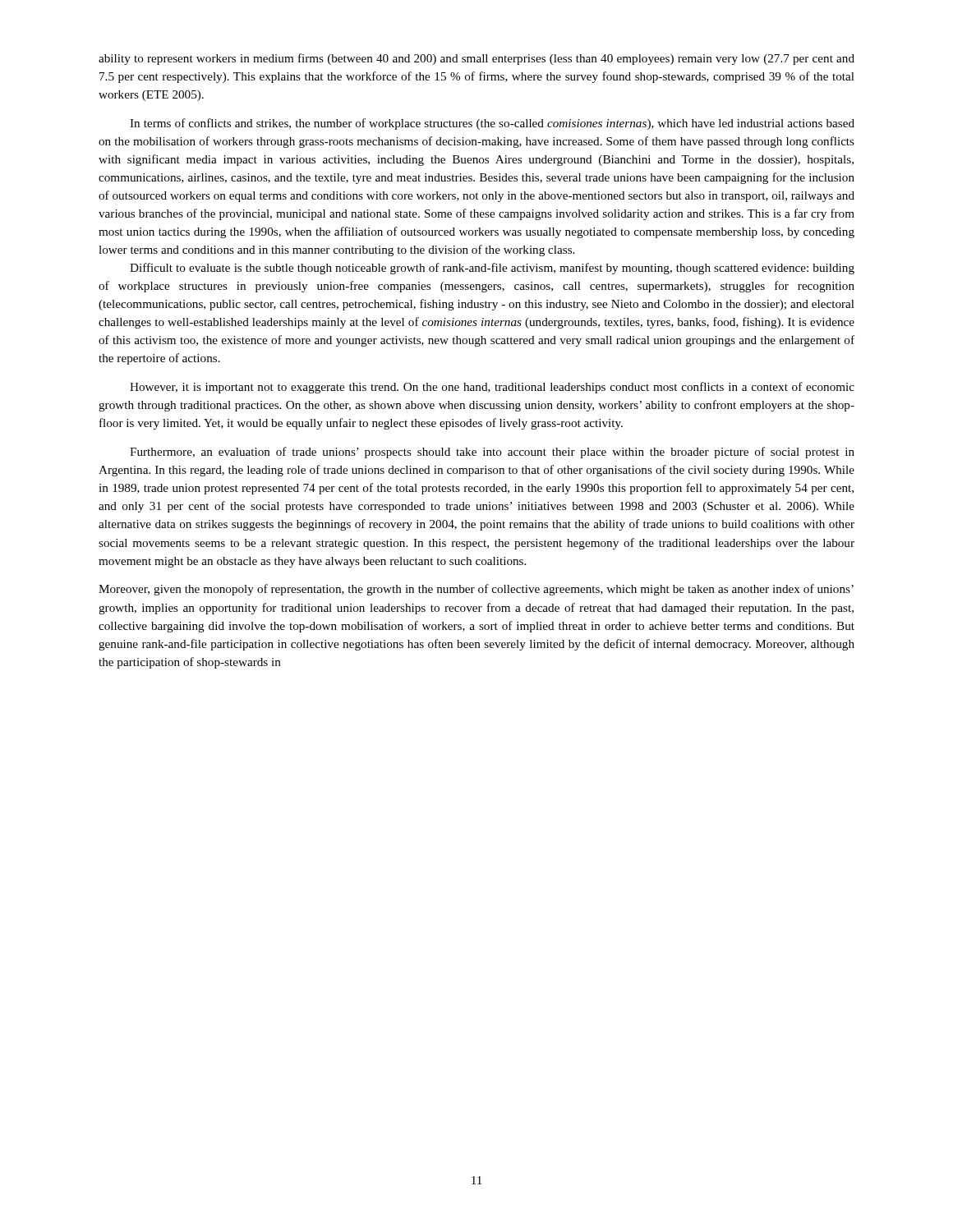The image size is (953, 1232).
Task: Where is the passage that starts "However, it is important not to exaggerate"?
Action: 476,405
